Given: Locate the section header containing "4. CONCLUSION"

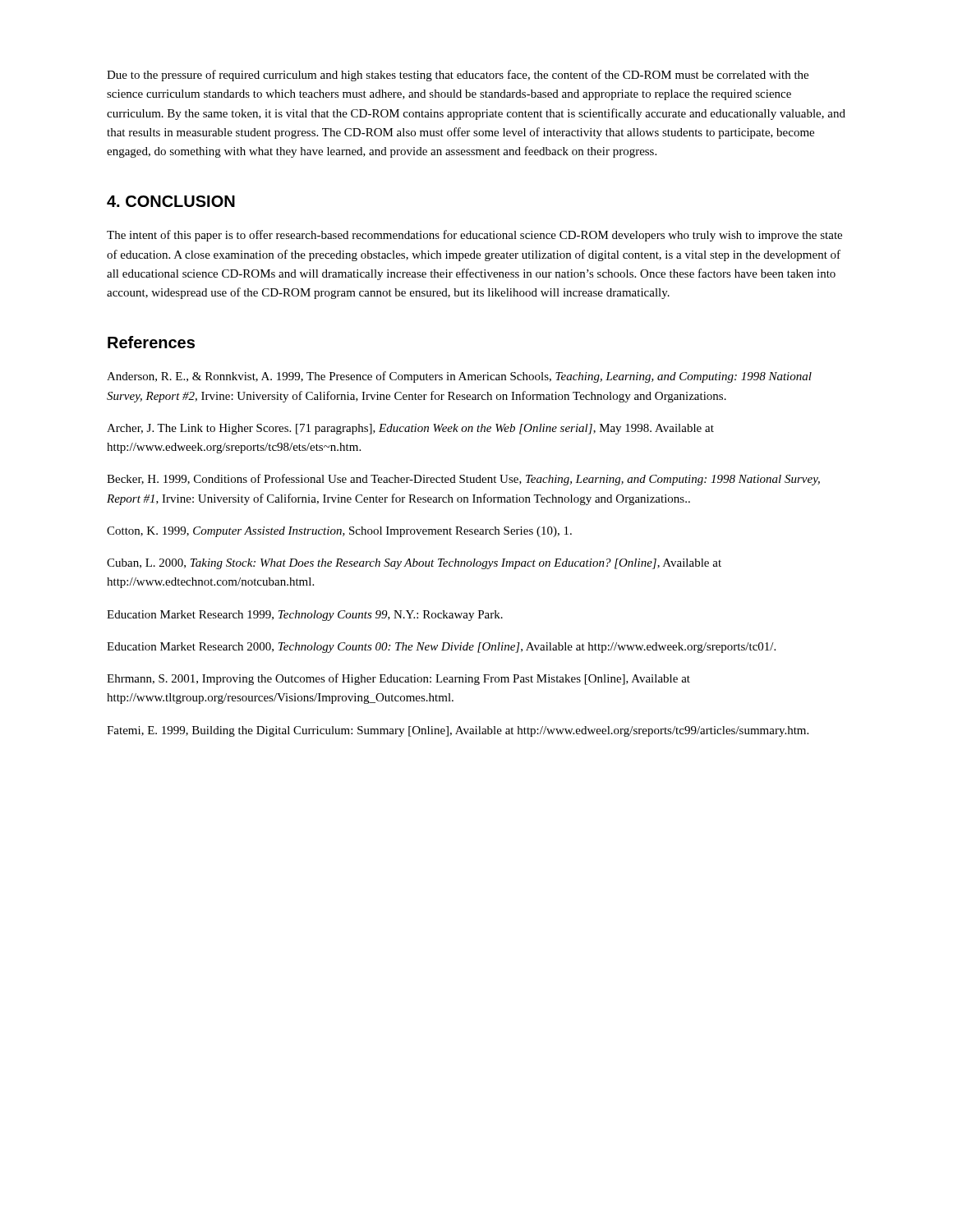Looking at the screenshot, I should tap(171, 201).
